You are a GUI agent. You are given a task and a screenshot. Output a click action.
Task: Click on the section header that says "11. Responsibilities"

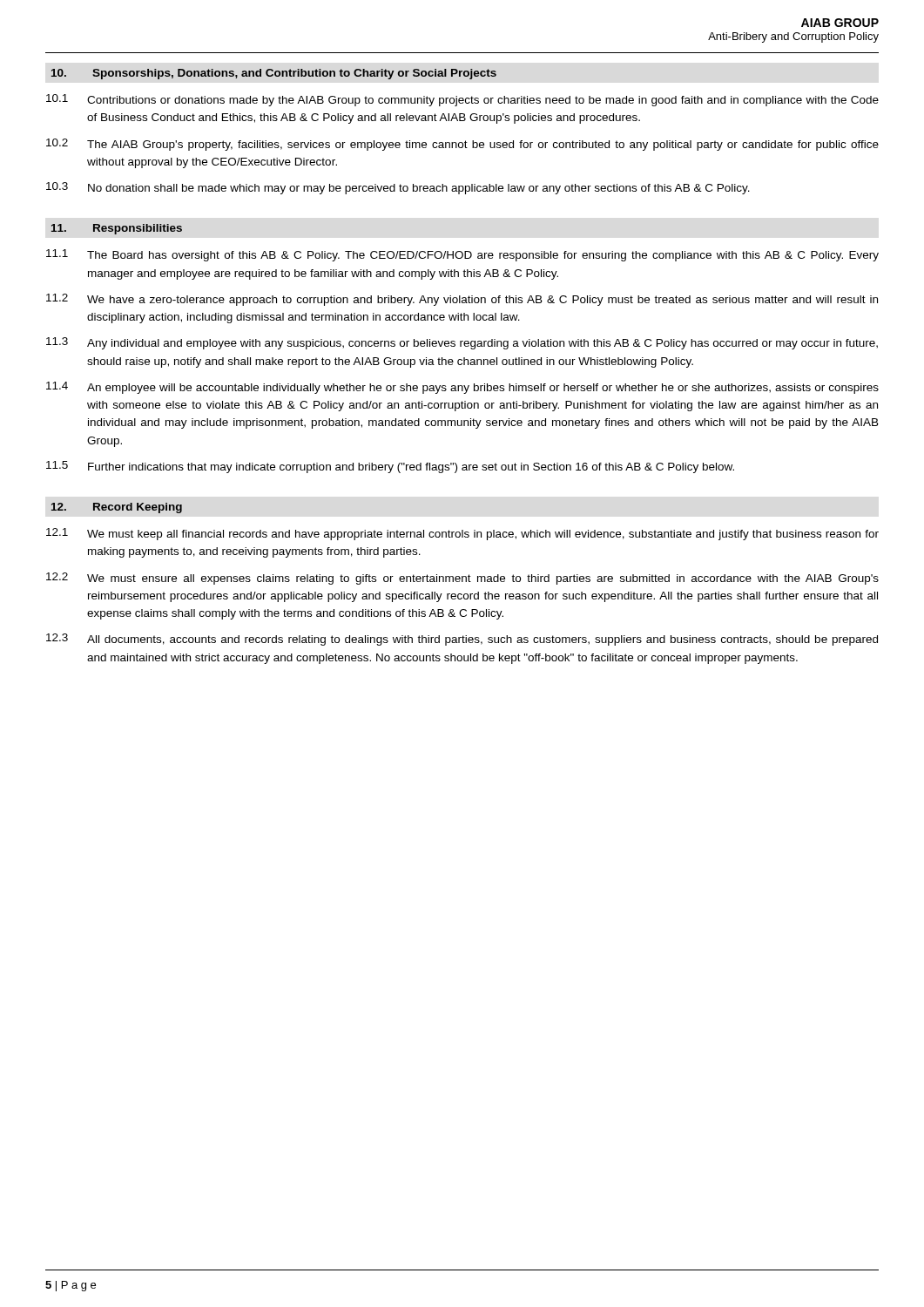(117, 228)
